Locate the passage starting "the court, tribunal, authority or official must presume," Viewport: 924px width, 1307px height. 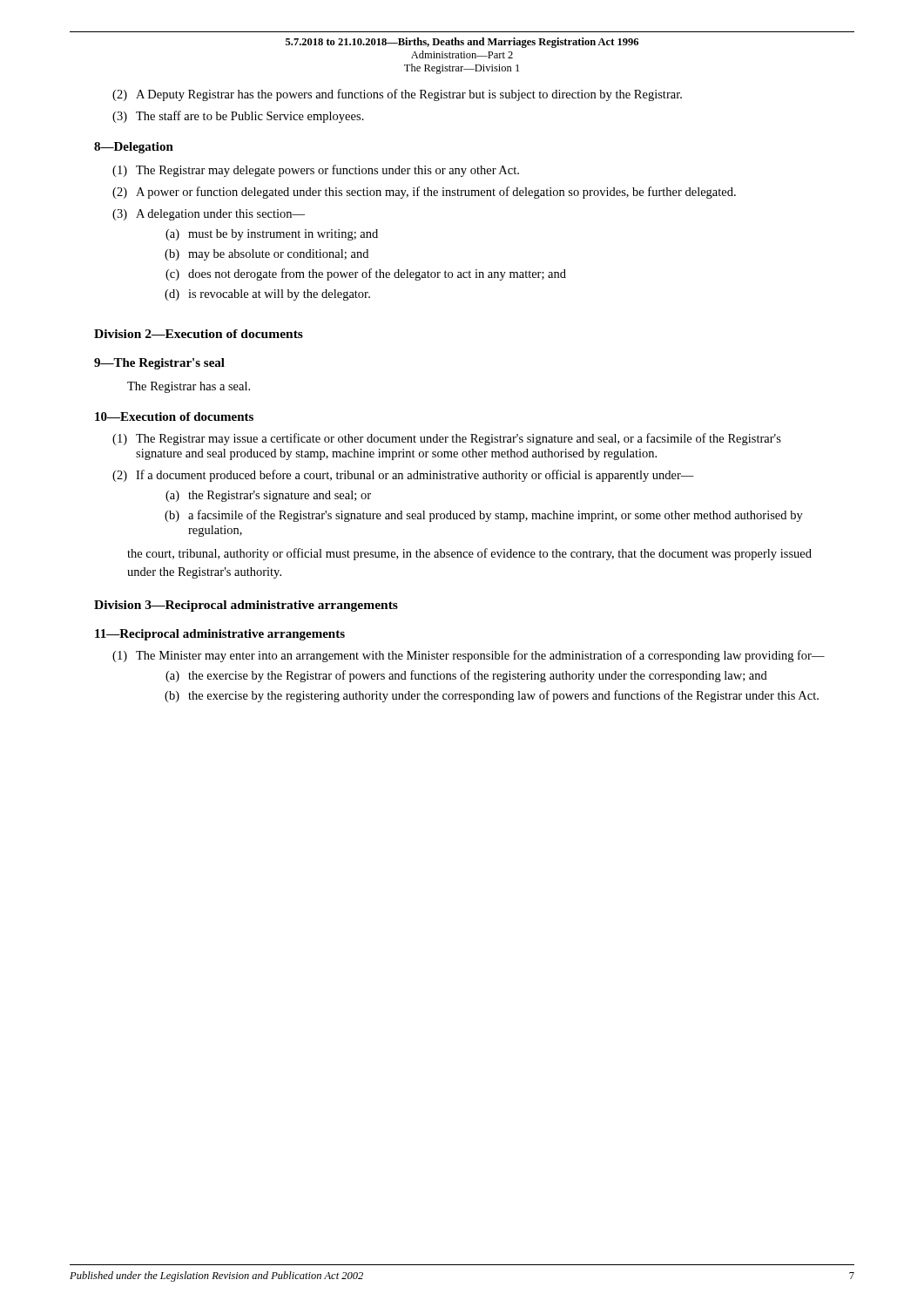coord(469,562)
